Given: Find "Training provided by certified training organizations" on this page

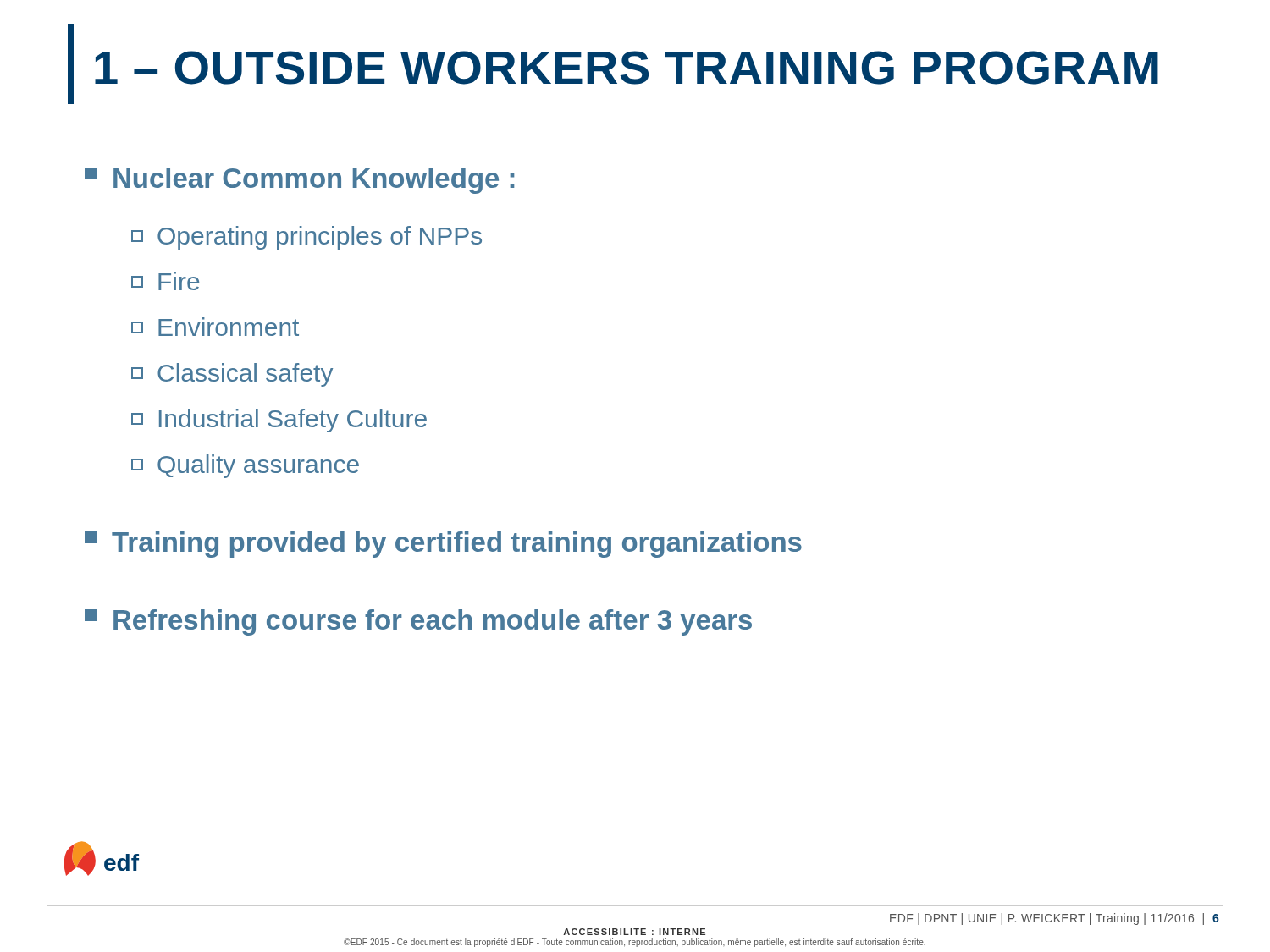Looking at the screenshot, I should coord(444,542).
